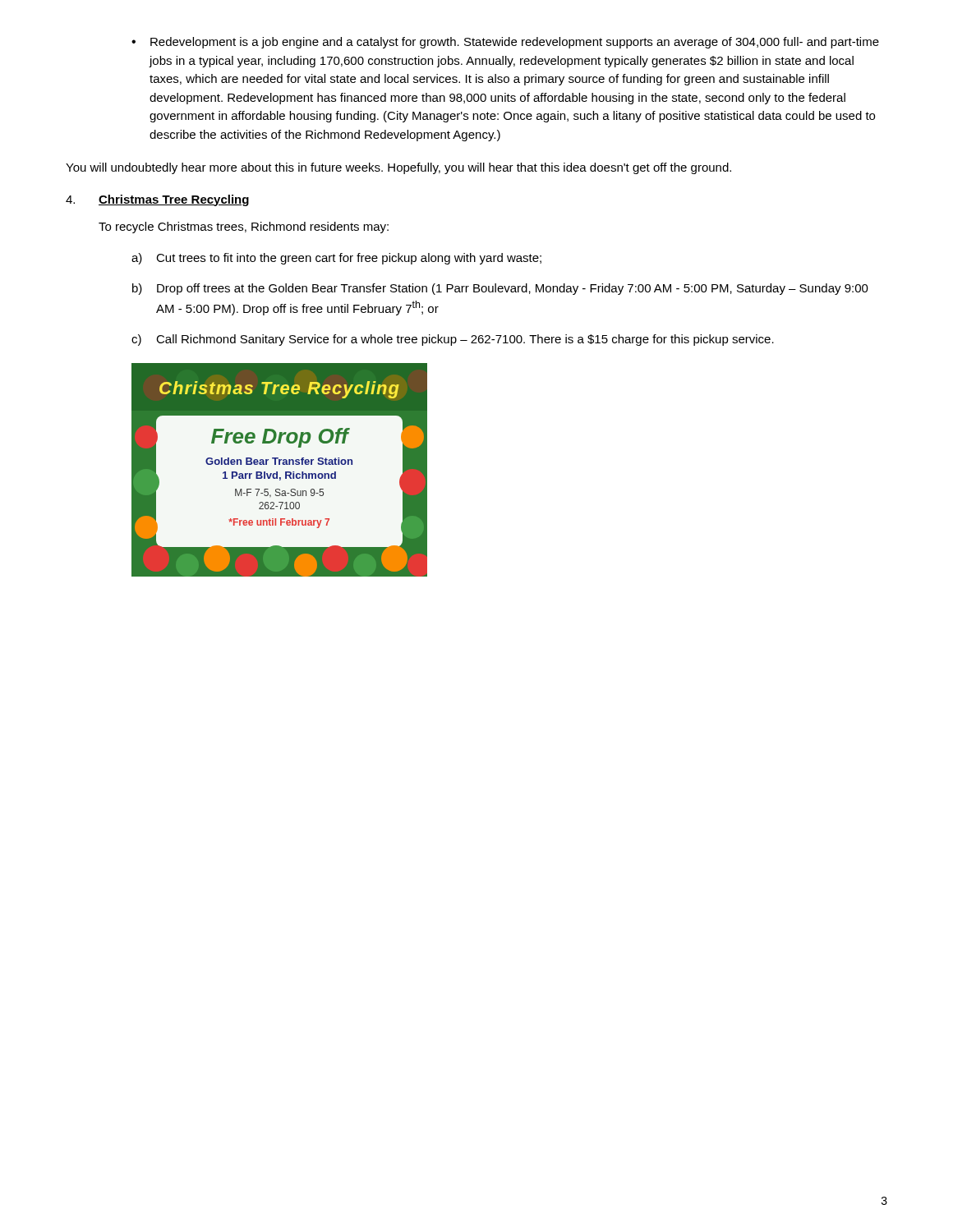Viewport: 953px width, 1232px height.
Task: Select the infographic
Action: [x=279, y=470]
